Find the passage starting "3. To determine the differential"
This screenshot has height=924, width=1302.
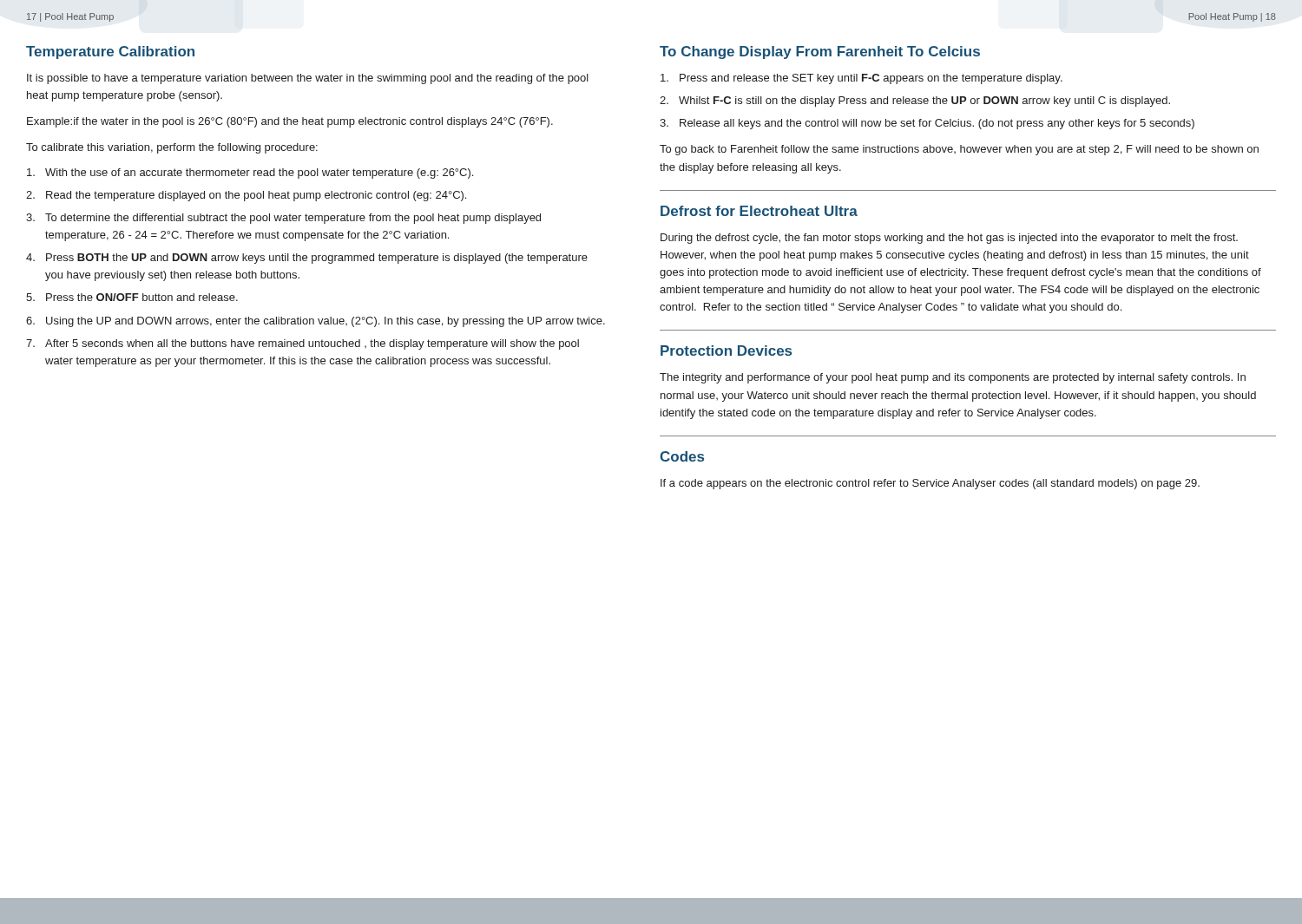pyautogui.click(x=317, y=226)
